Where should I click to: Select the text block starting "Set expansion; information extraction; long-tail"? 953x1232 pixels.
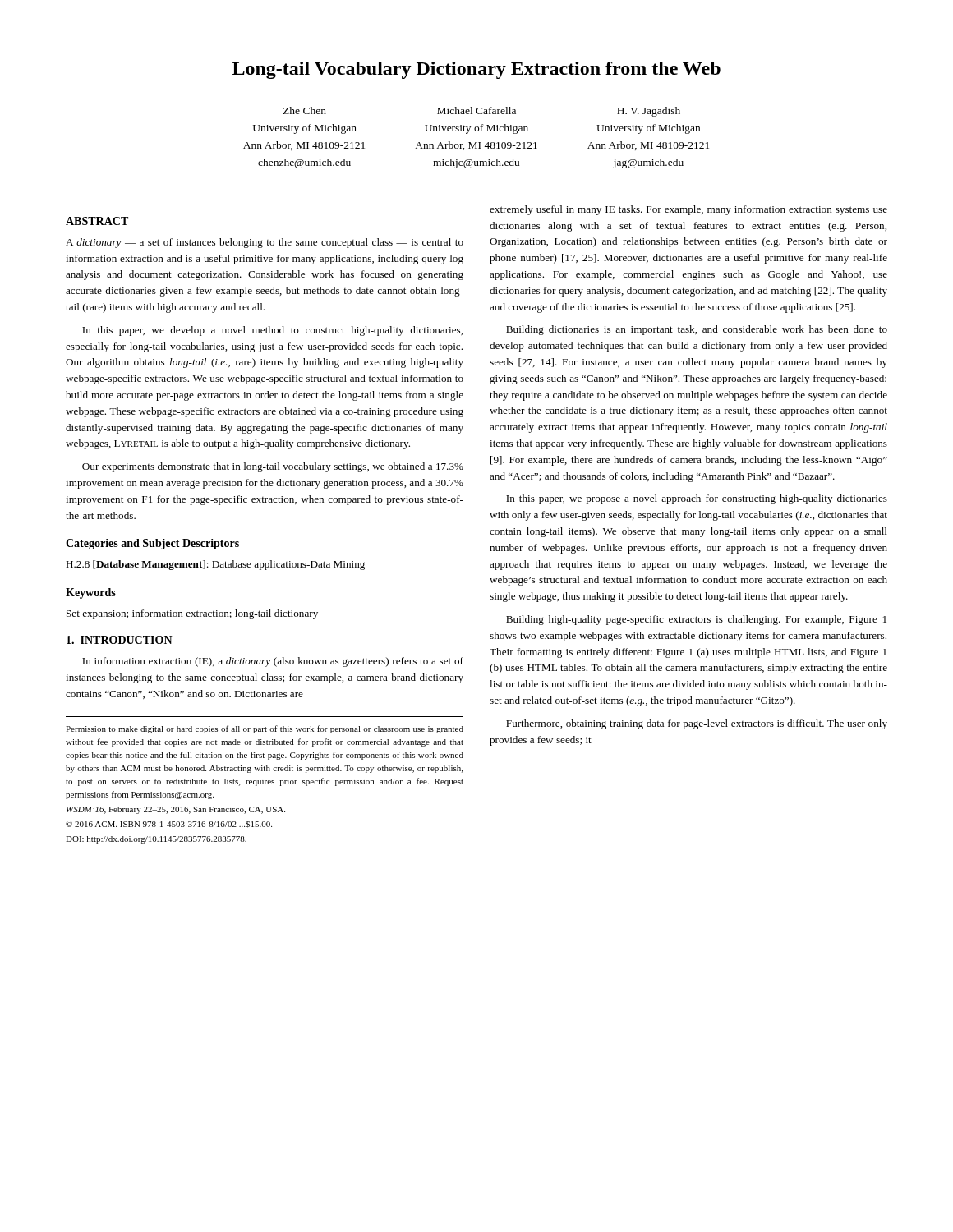pos(192,613)
